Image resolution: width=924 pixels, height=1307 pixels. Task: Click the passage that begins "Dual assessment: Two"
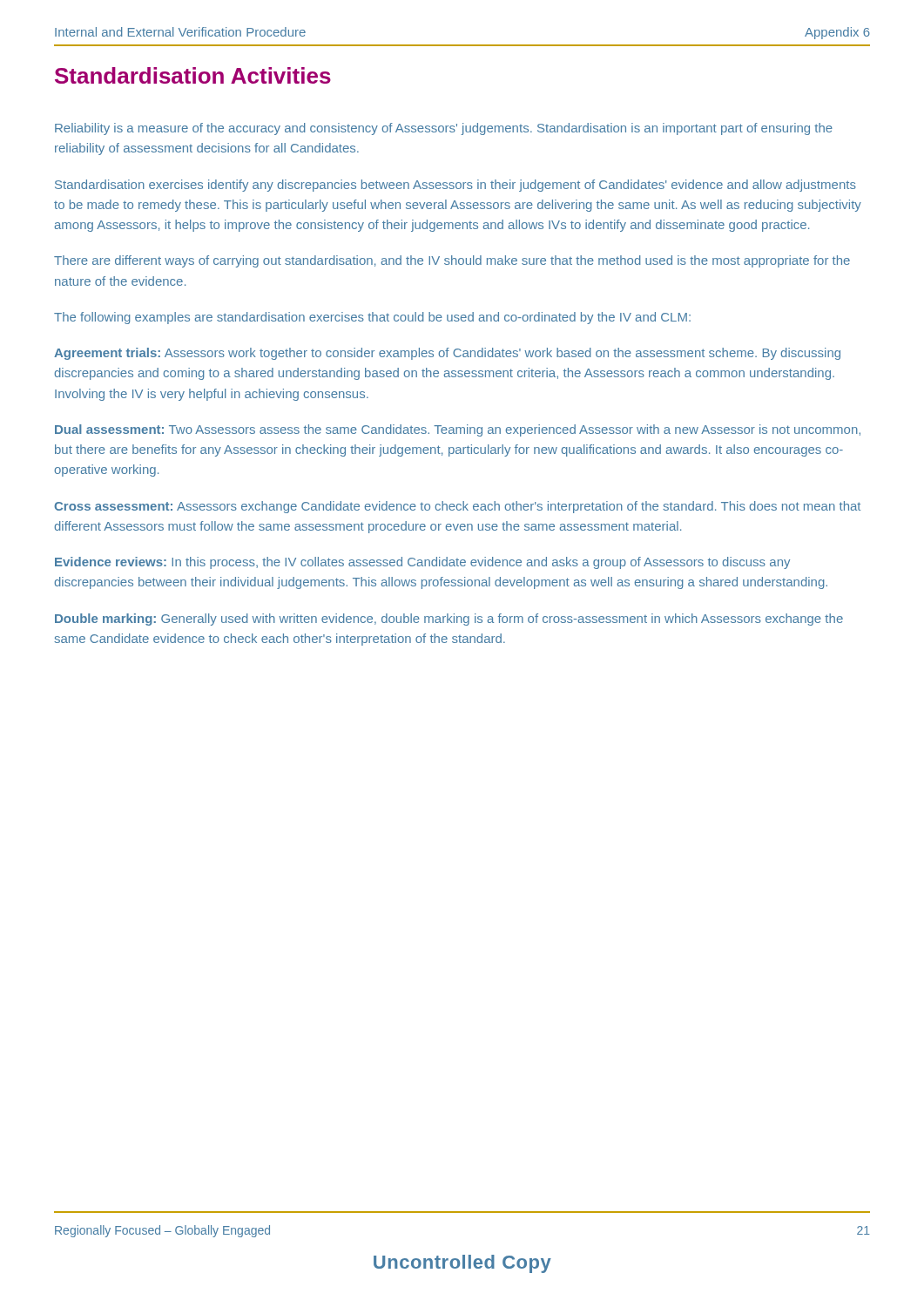(462, 449)
